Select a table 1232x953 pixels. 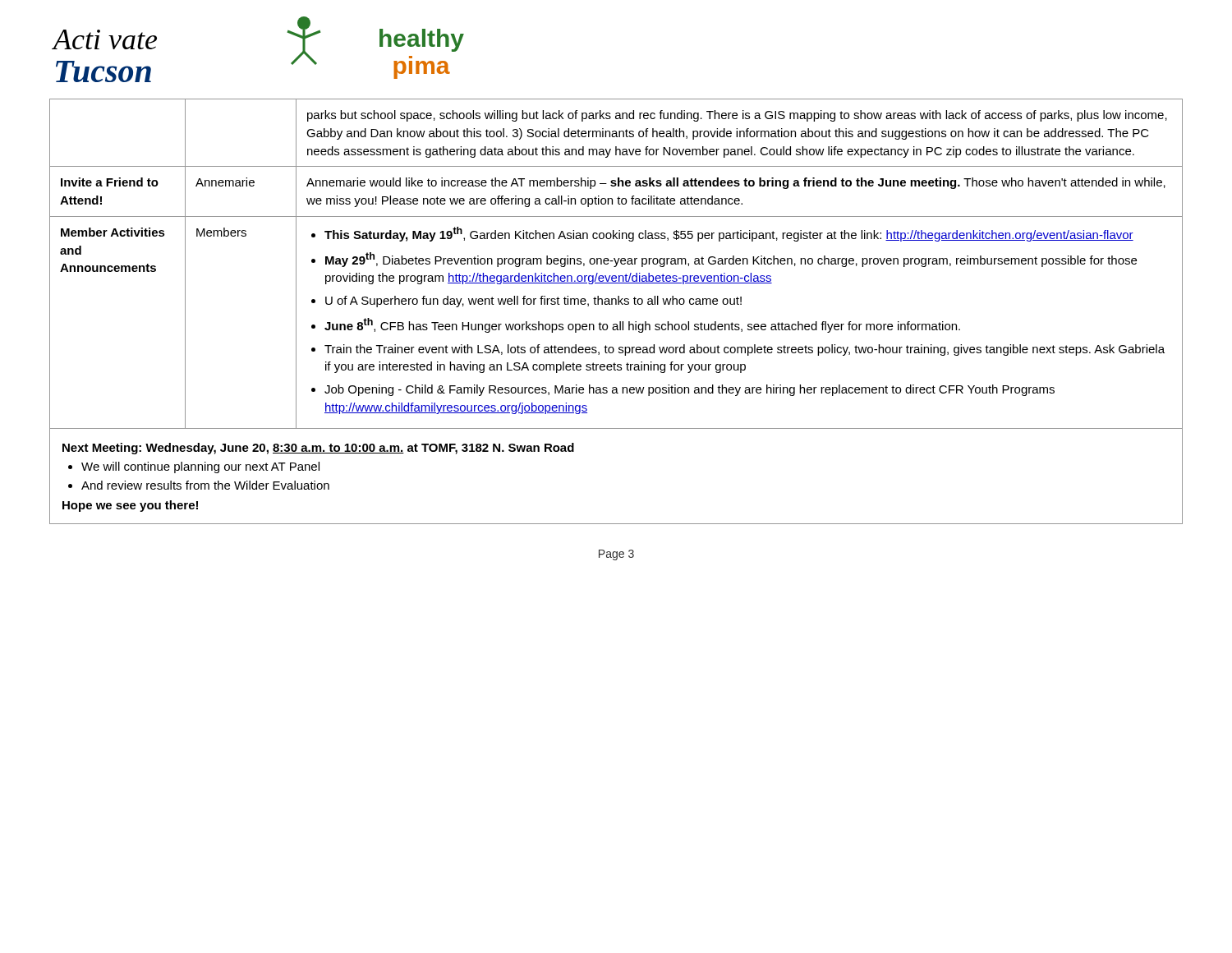[x=616, y=311]
